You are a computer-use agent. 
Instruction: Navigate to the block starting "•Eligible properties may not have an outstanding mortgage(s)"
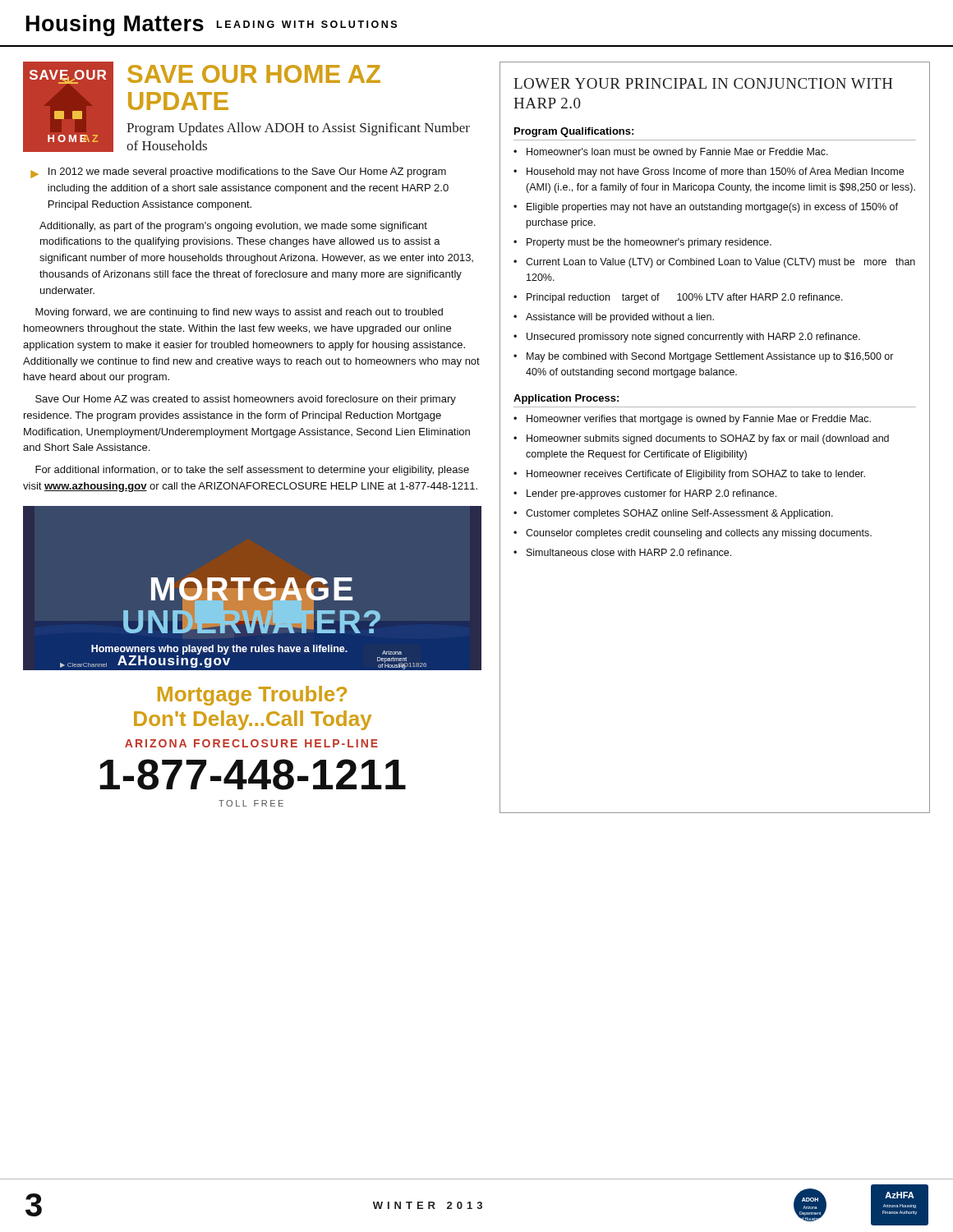click(706, 214)
